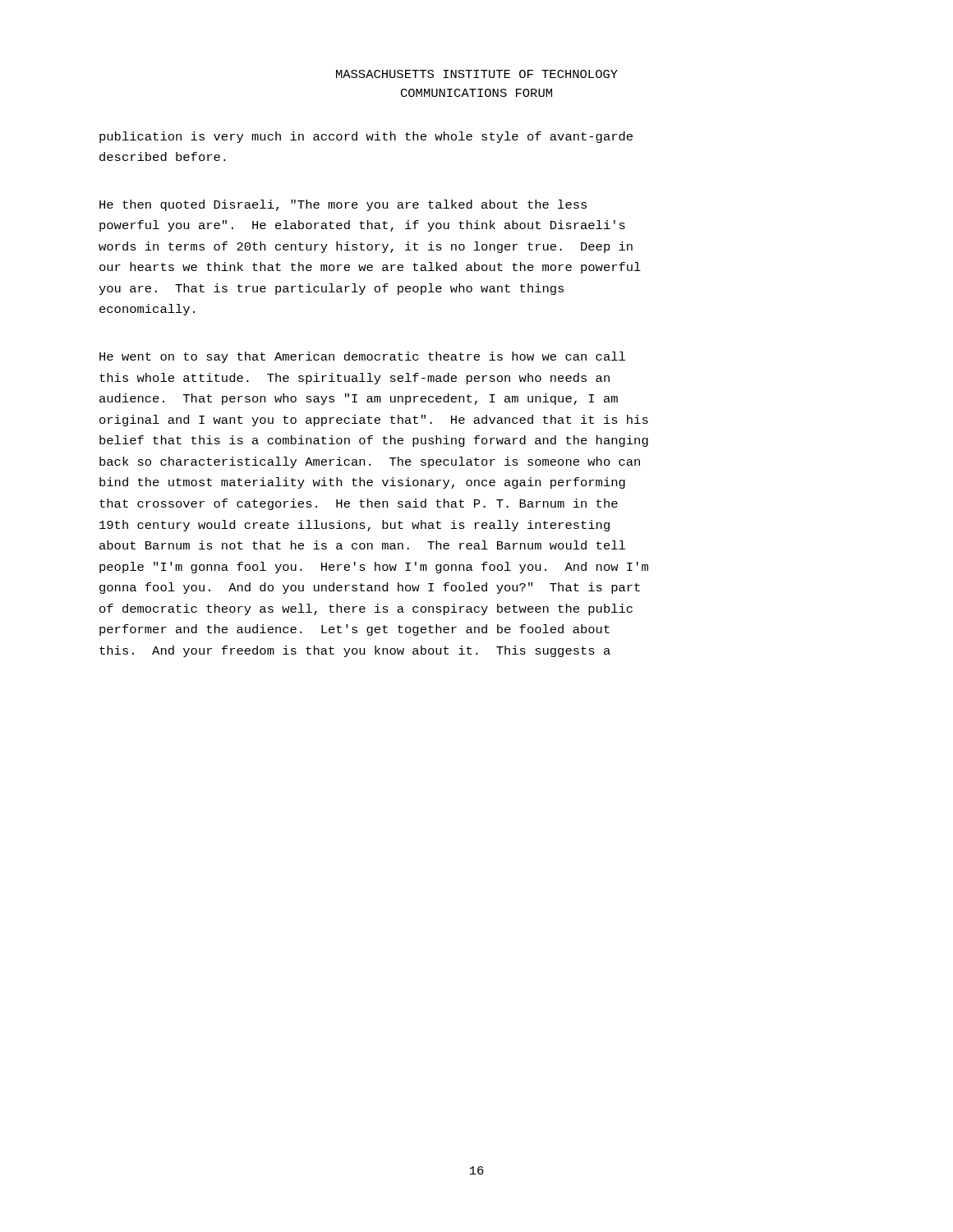Screen dimensions: 1232x953
Task: Where is the passage that starts "He then quoted Disraeli, "The more you"?
Action: point(370,257)
